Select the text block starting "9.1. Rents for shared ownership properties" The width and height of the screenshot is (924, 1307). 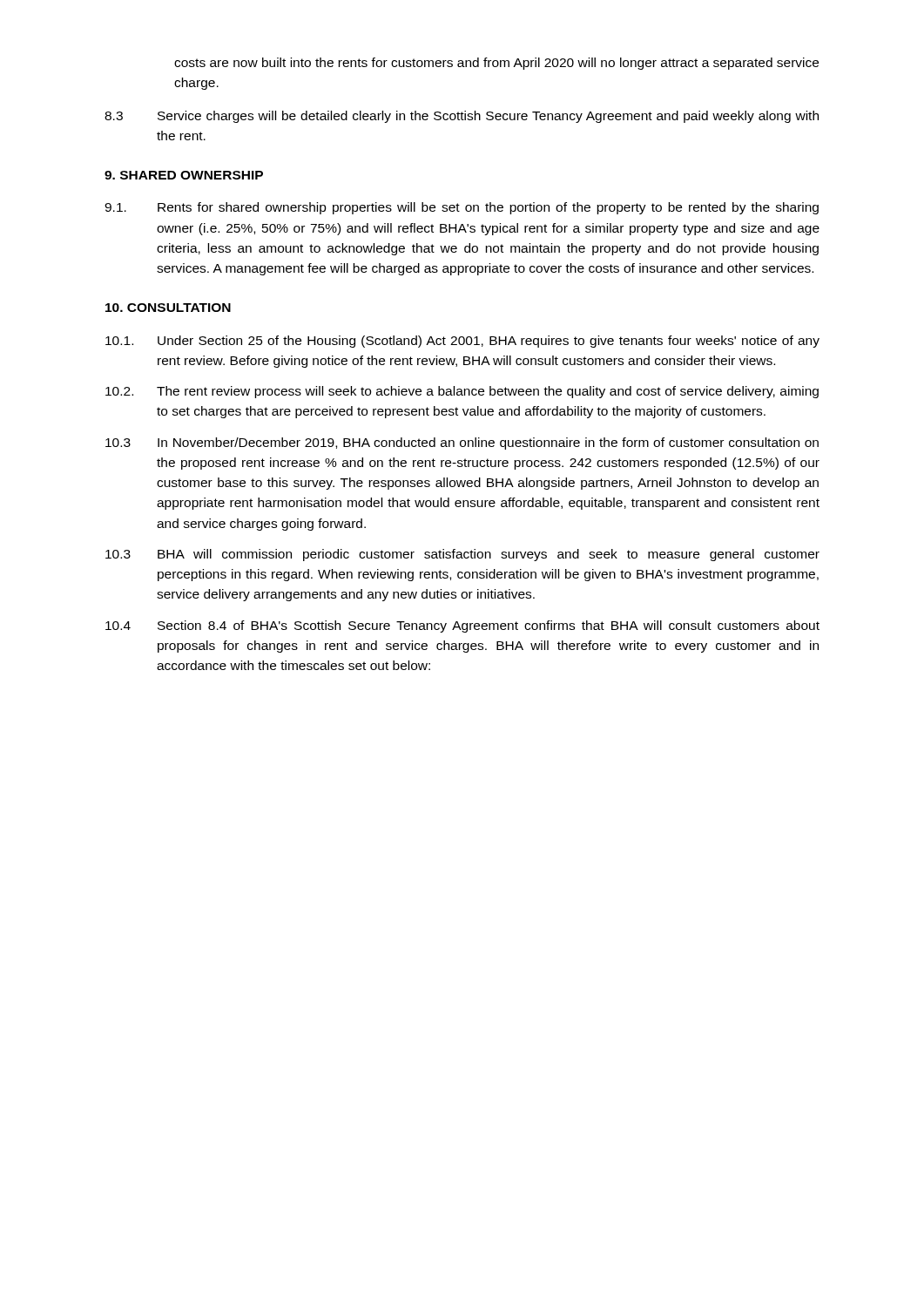click(462, 238)
